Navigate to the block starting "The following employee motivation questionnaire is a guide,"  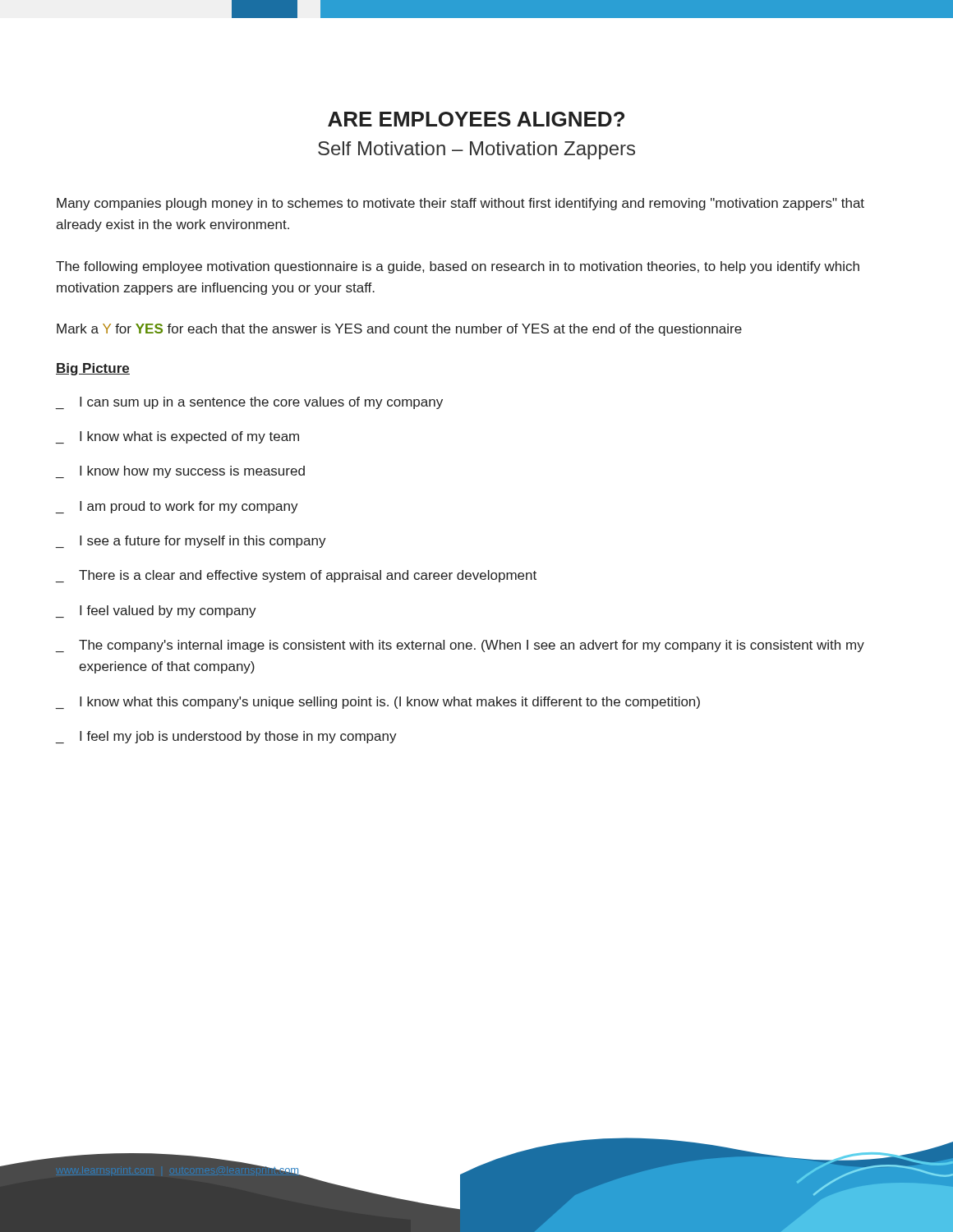coord(458,277)
